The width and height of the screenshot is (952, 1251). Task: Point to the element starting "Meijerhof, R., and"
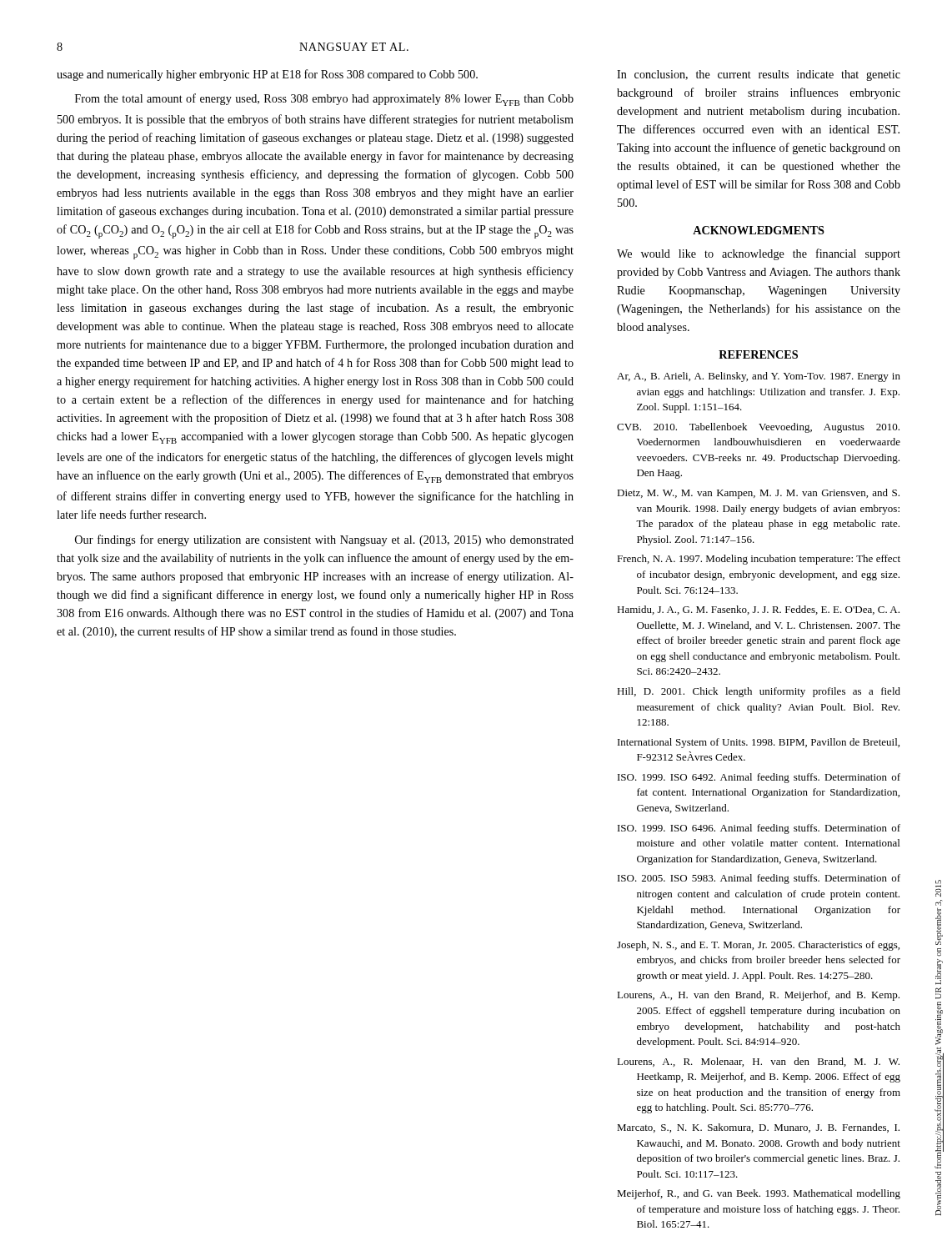click(x=759, y=1209)
